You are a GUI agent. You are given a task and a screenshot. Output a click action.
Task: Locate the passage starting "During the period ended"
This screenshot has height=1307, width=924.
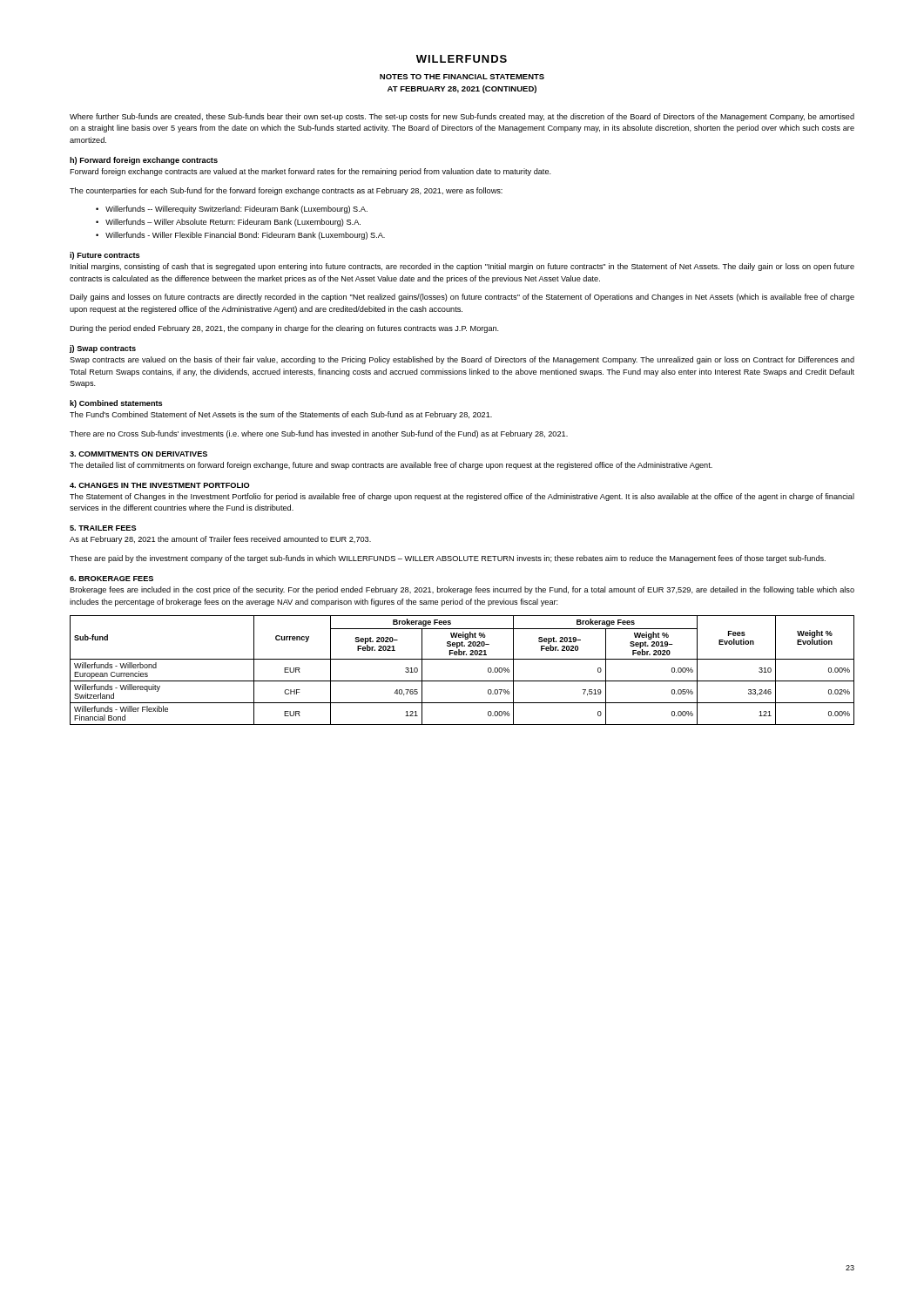284,329
